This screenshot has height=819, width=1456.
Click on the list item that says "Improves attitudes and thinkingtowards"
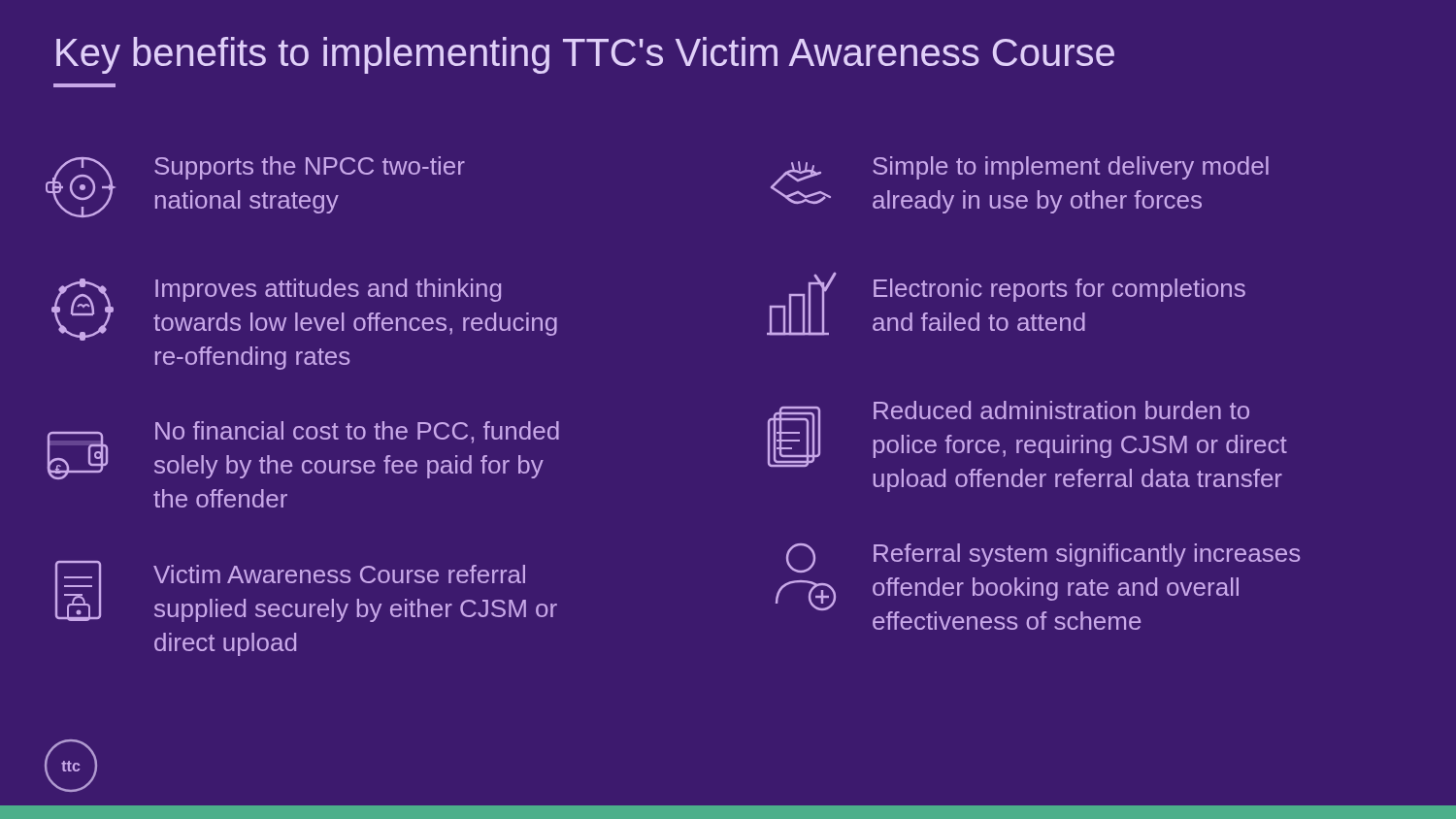[299, 320]
